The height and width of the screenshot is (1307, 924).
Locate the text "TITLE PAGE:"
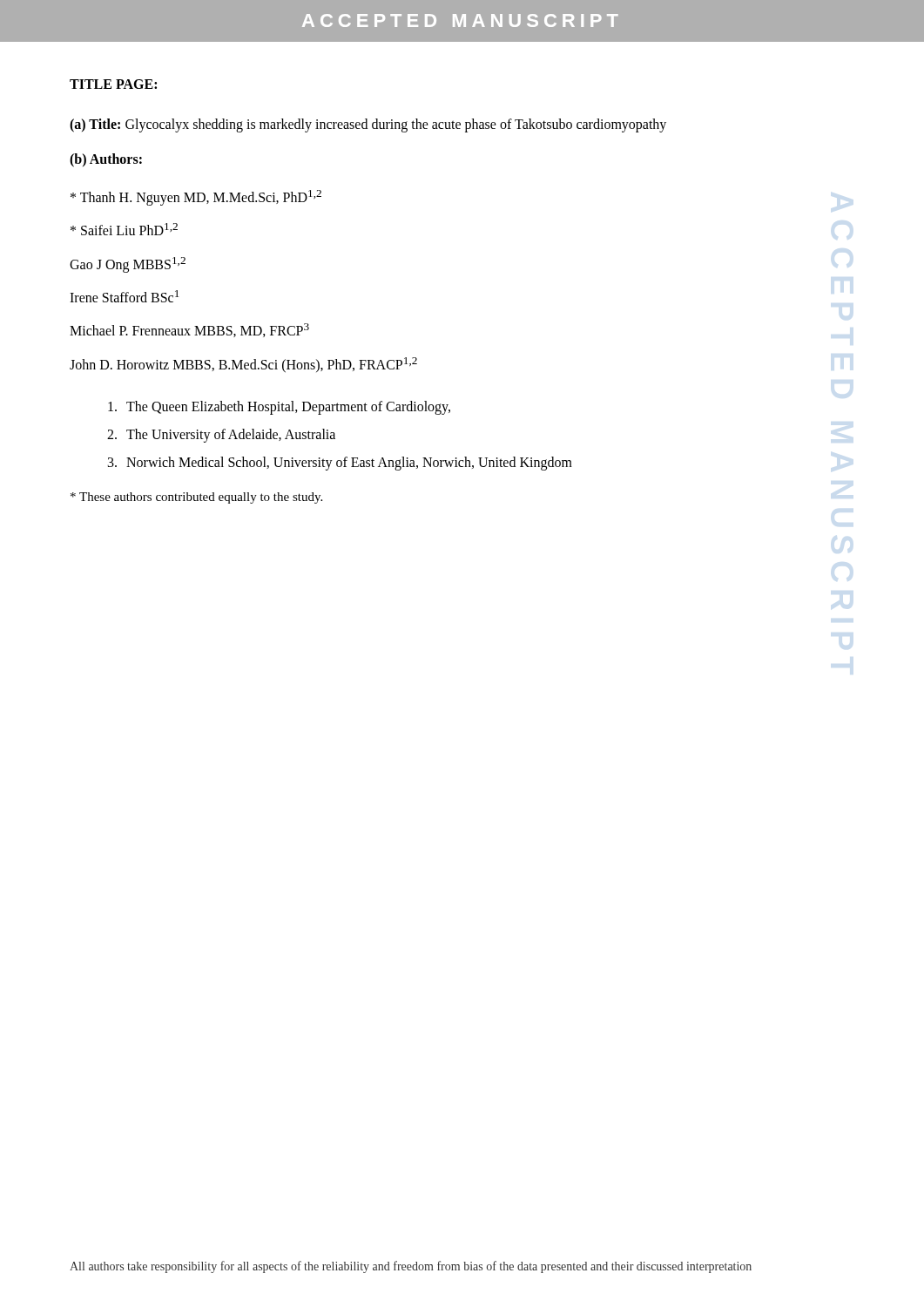(x=114, y=84)
